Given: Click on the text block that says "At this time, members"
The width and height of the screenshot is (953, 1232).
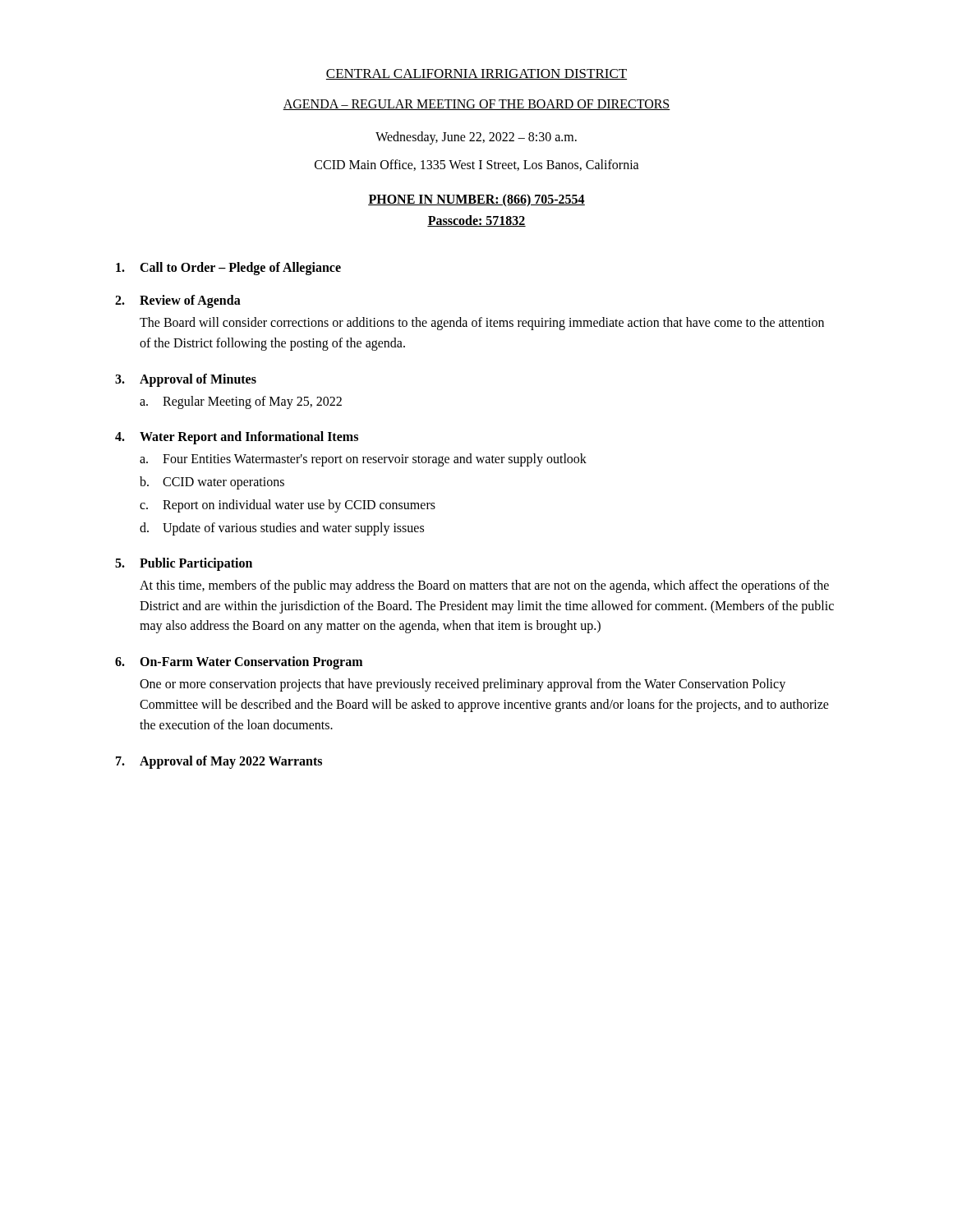Looking at the screenshot, I should click(x=487, y=605).
